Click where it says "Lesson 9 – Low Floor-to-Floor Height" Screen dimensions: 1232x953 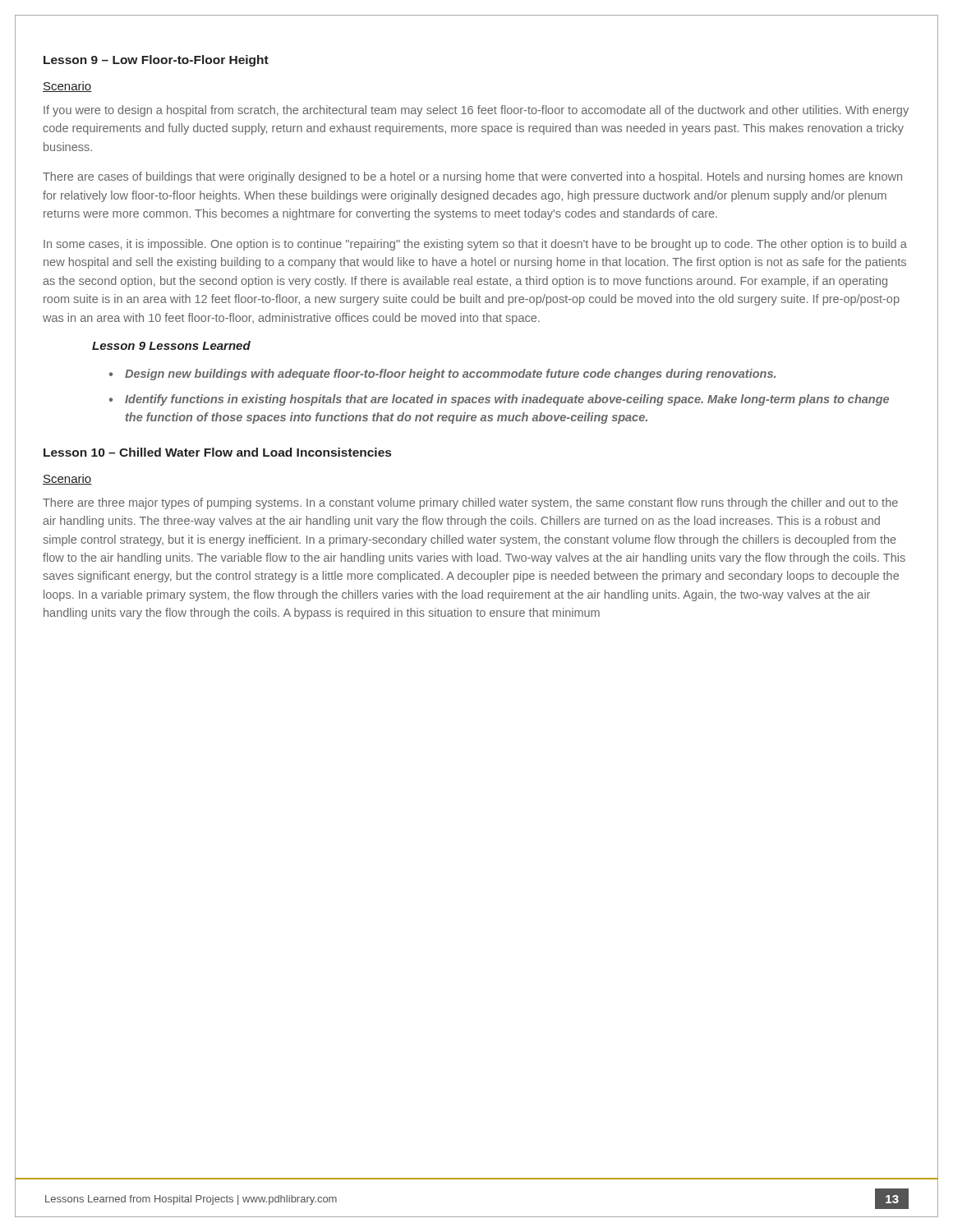click(156, 60)
